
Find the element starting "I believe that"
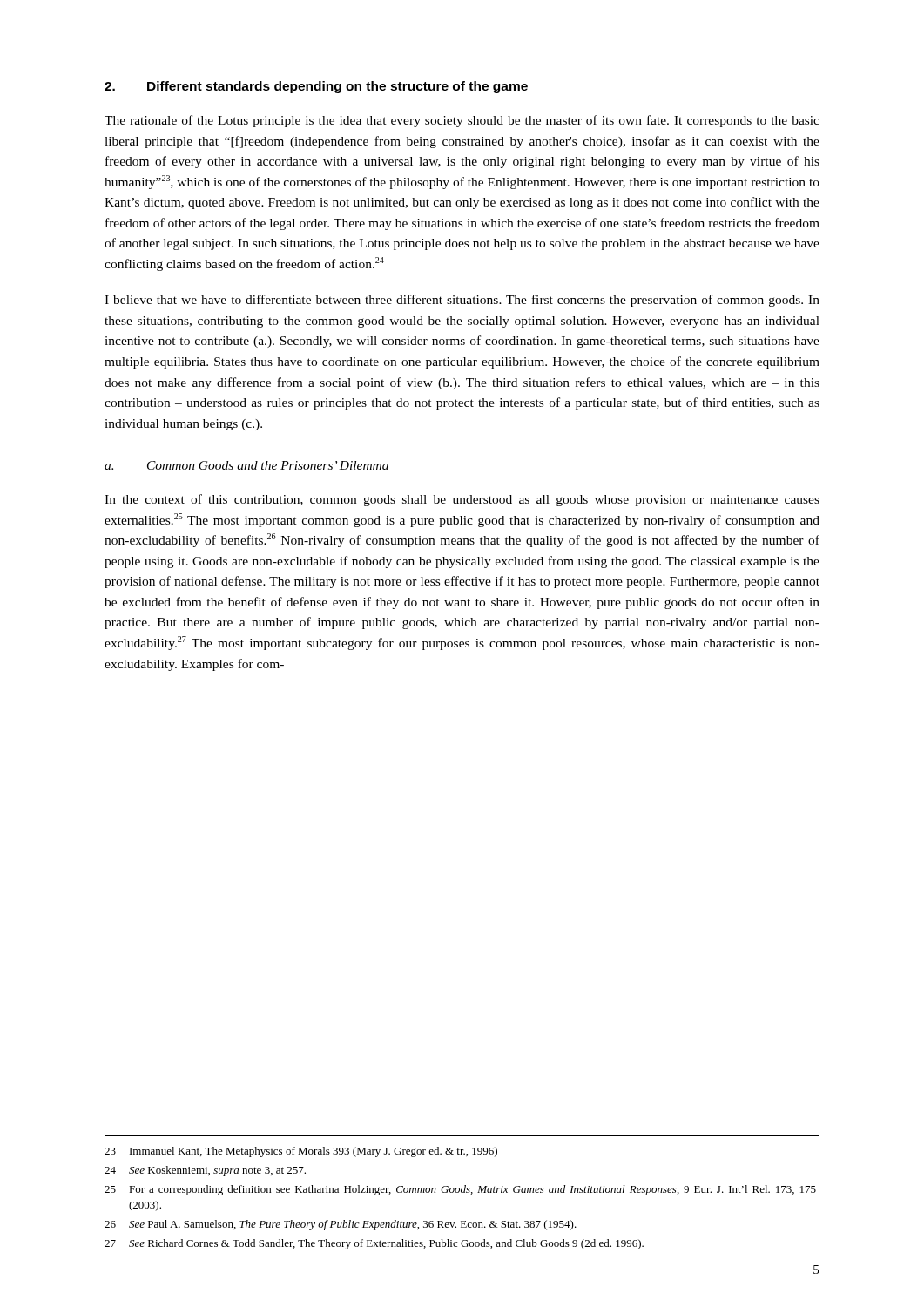pyautogui.click(x=462, y=361)
